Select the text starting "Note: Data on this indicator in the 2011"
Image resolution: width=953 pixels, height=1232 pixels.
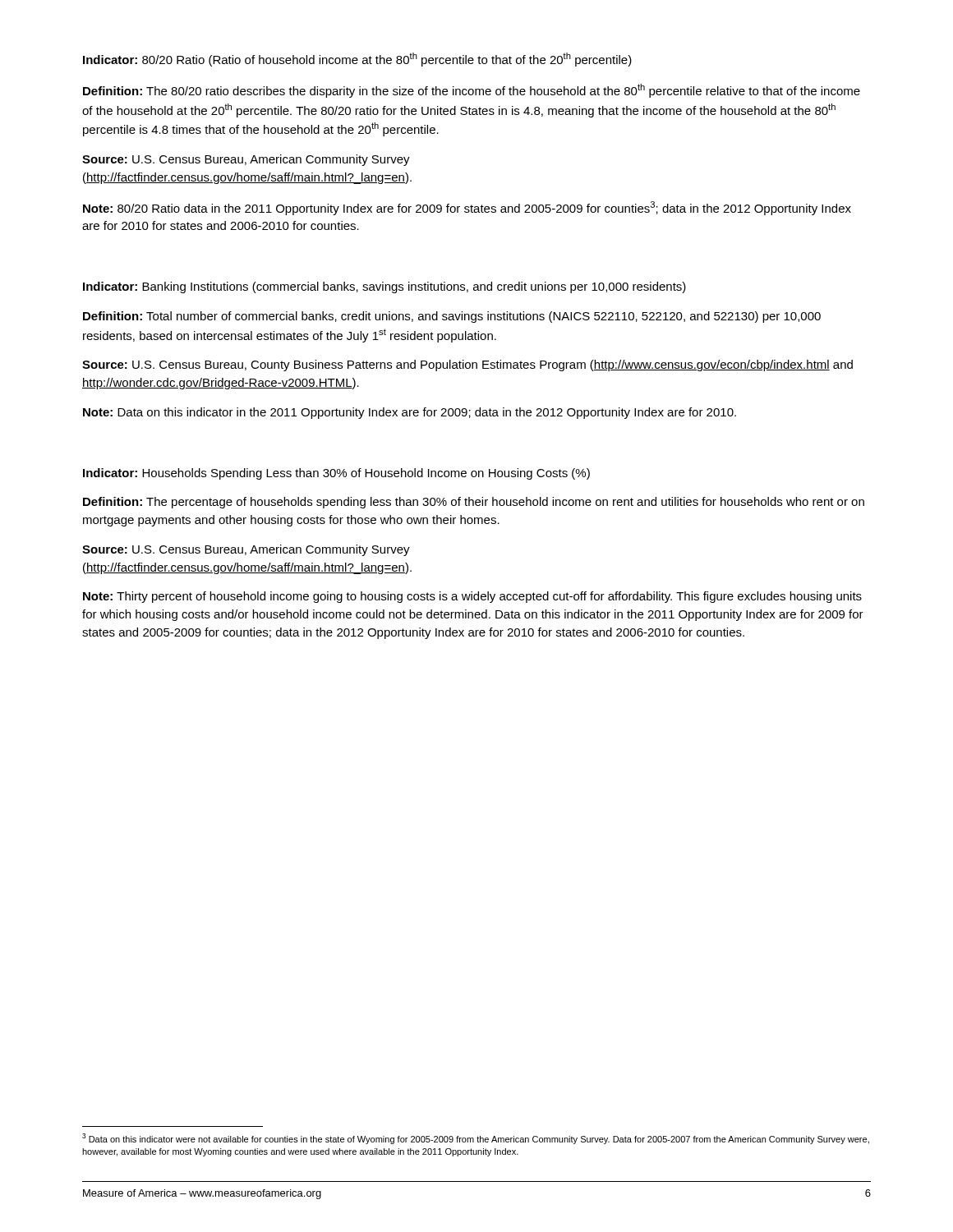410,412
